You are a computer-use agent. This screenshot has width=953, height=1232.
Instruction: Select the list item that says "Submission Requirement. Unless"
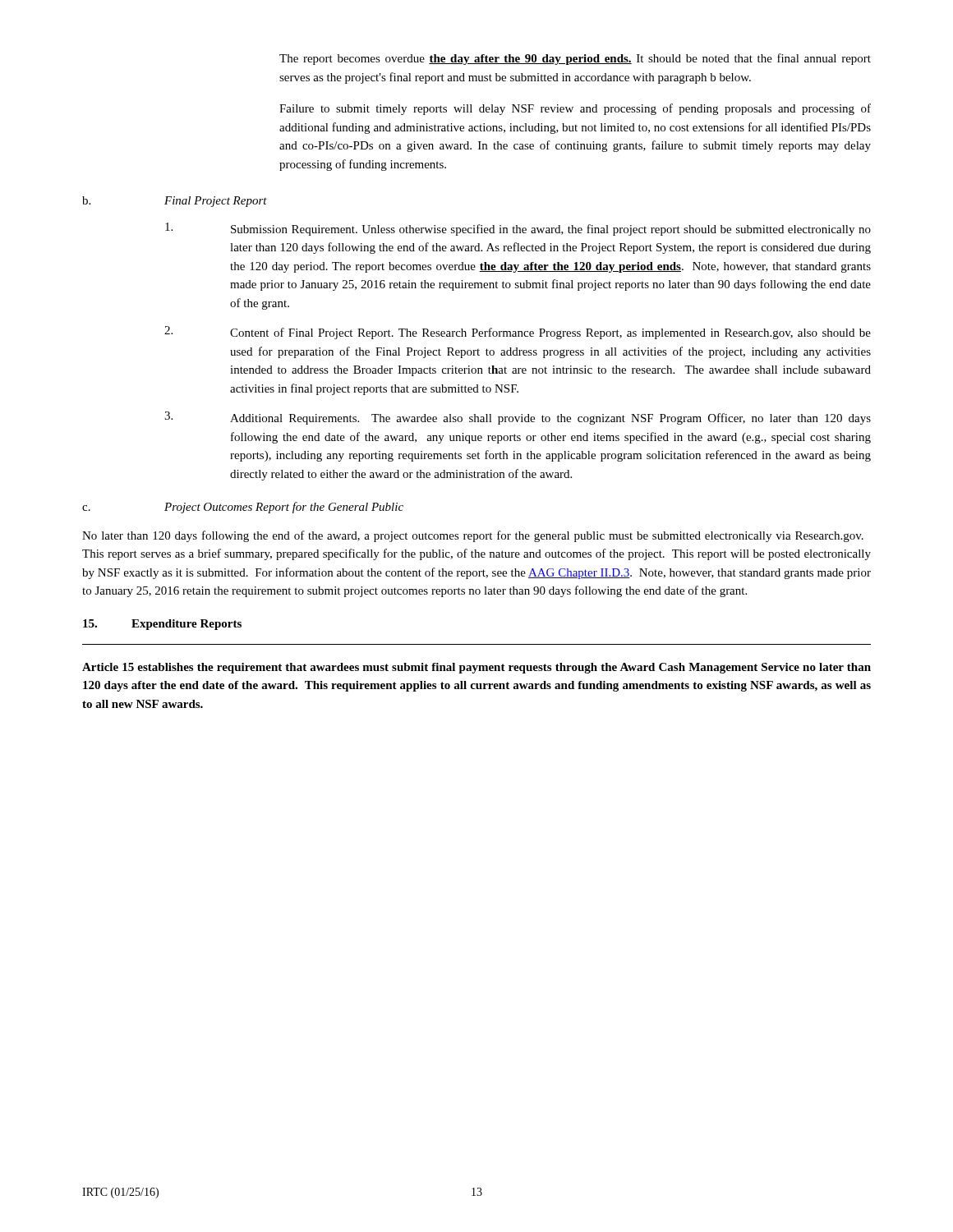(x=518, y=266)
